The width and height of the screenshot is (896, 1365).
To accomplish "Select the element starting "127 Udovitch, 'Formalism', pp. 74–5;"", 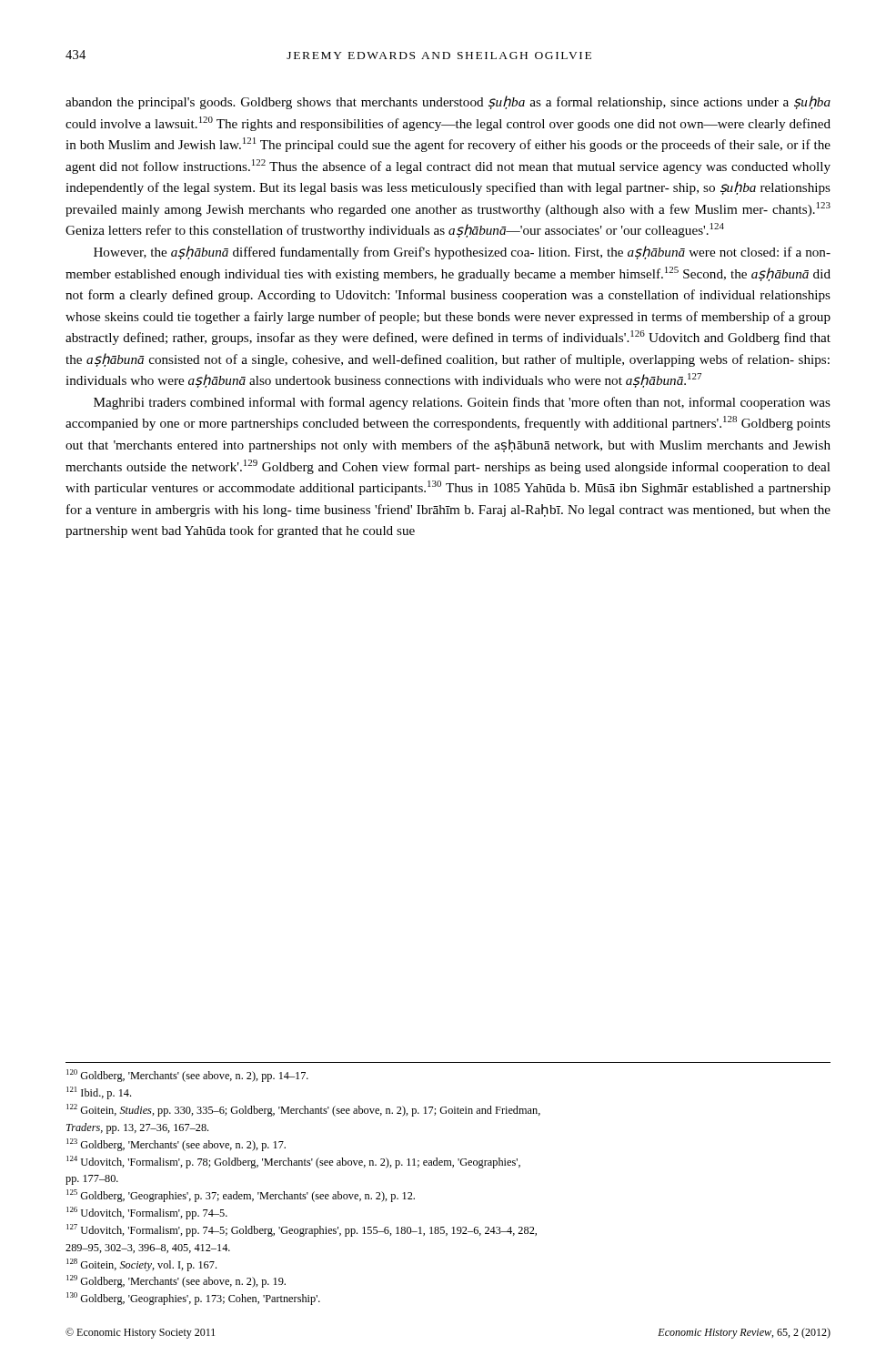I will (302, 1230).
